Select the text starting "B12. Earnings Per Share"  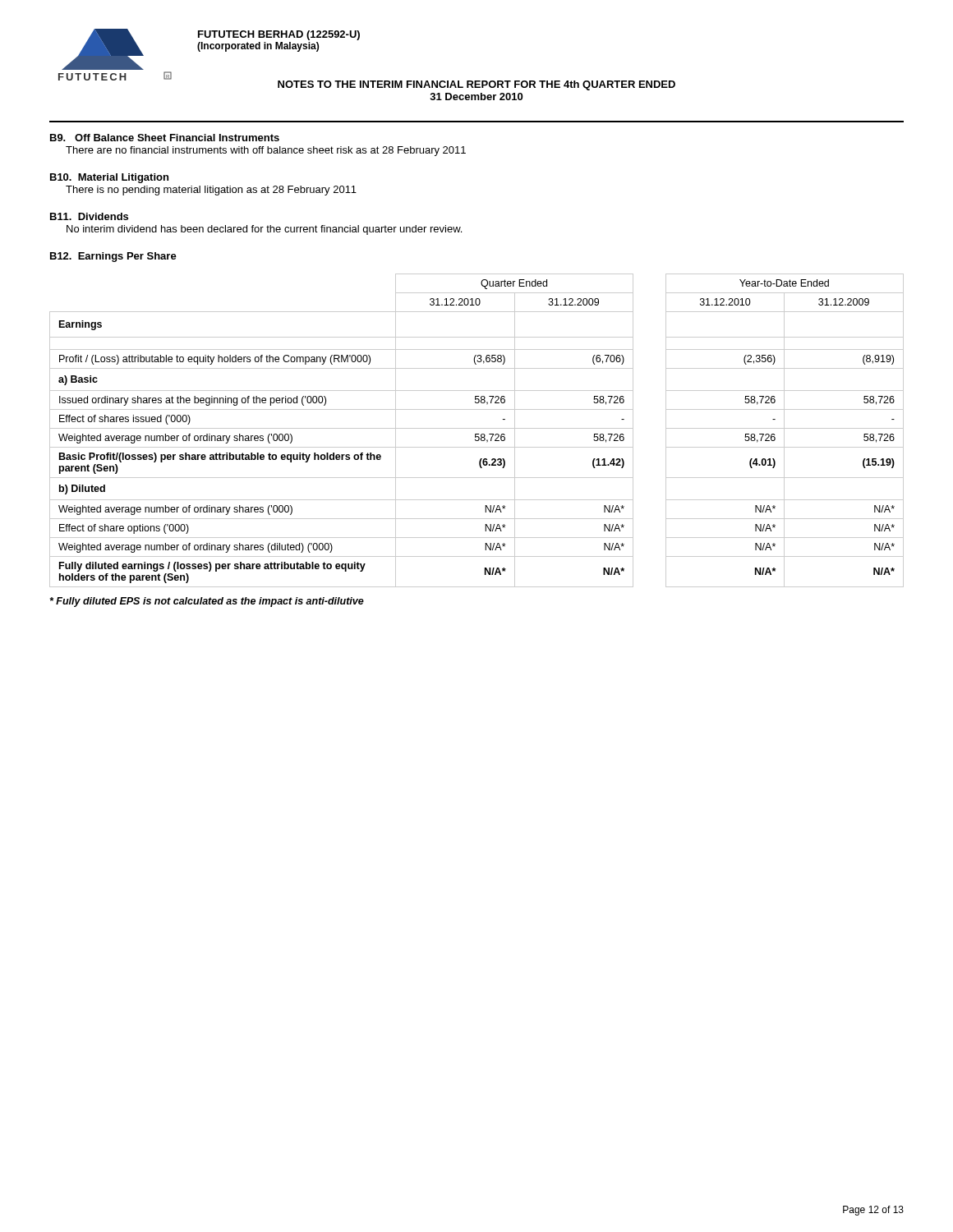[113, 256]
